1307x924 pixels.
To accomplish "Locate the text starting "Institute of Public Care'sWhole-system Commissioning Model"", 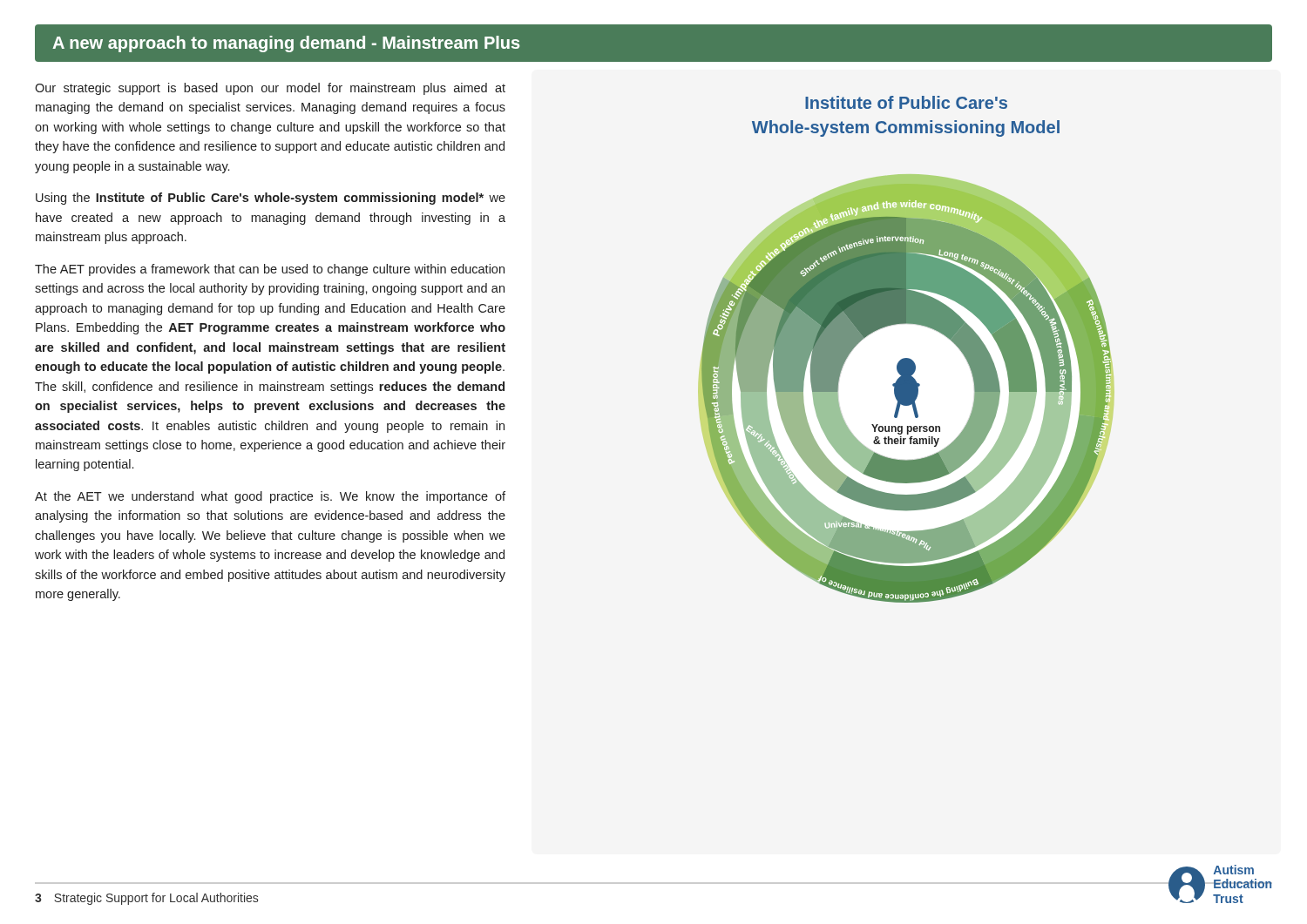I will point(906,115).
